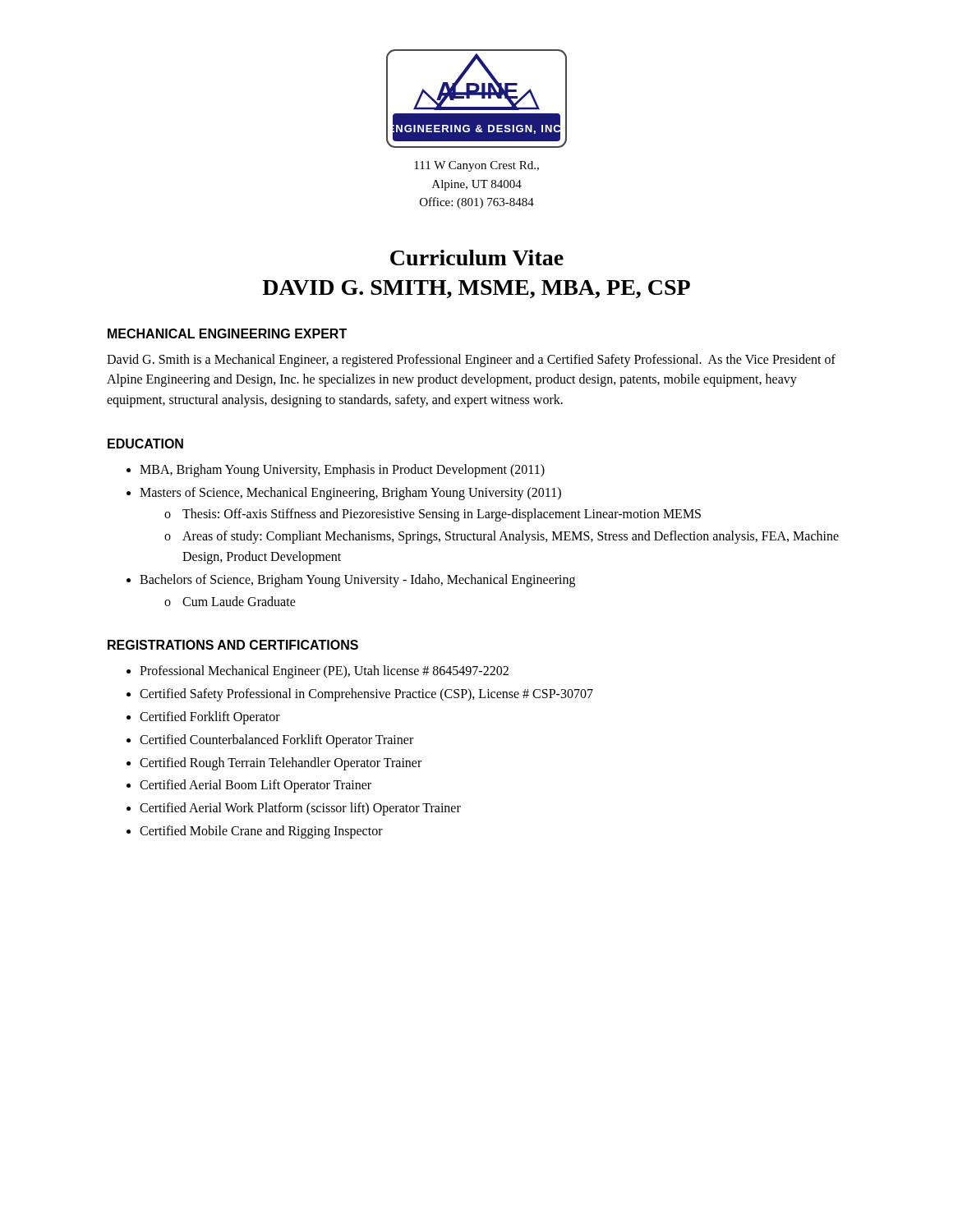Click the passage that begins "o Thesis: Off-axis Stiffness and"
953x1232 pixels.
click(x=433, y=515)
